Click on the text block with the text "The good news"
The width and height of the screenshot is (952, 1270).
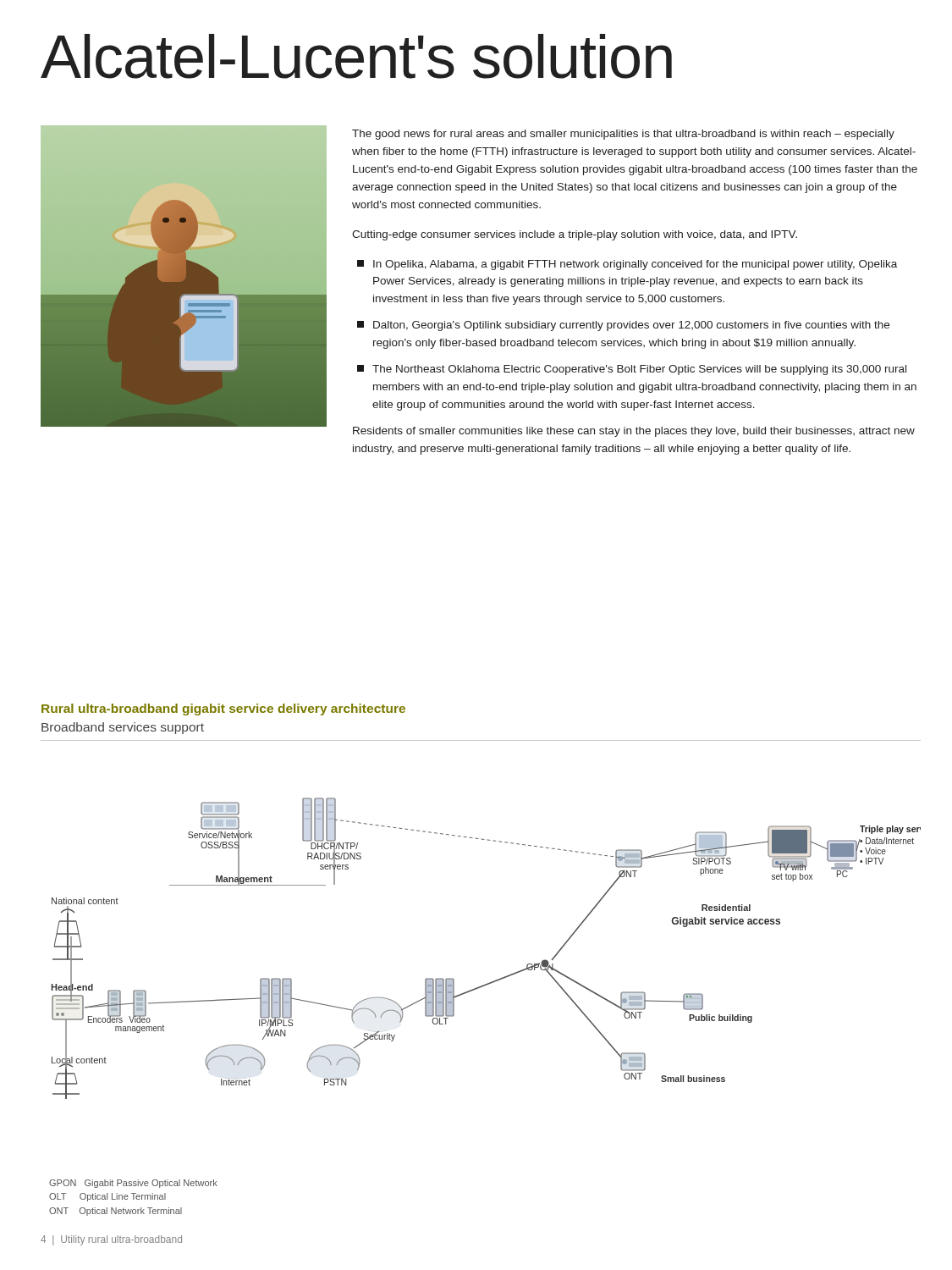(636, 170)
